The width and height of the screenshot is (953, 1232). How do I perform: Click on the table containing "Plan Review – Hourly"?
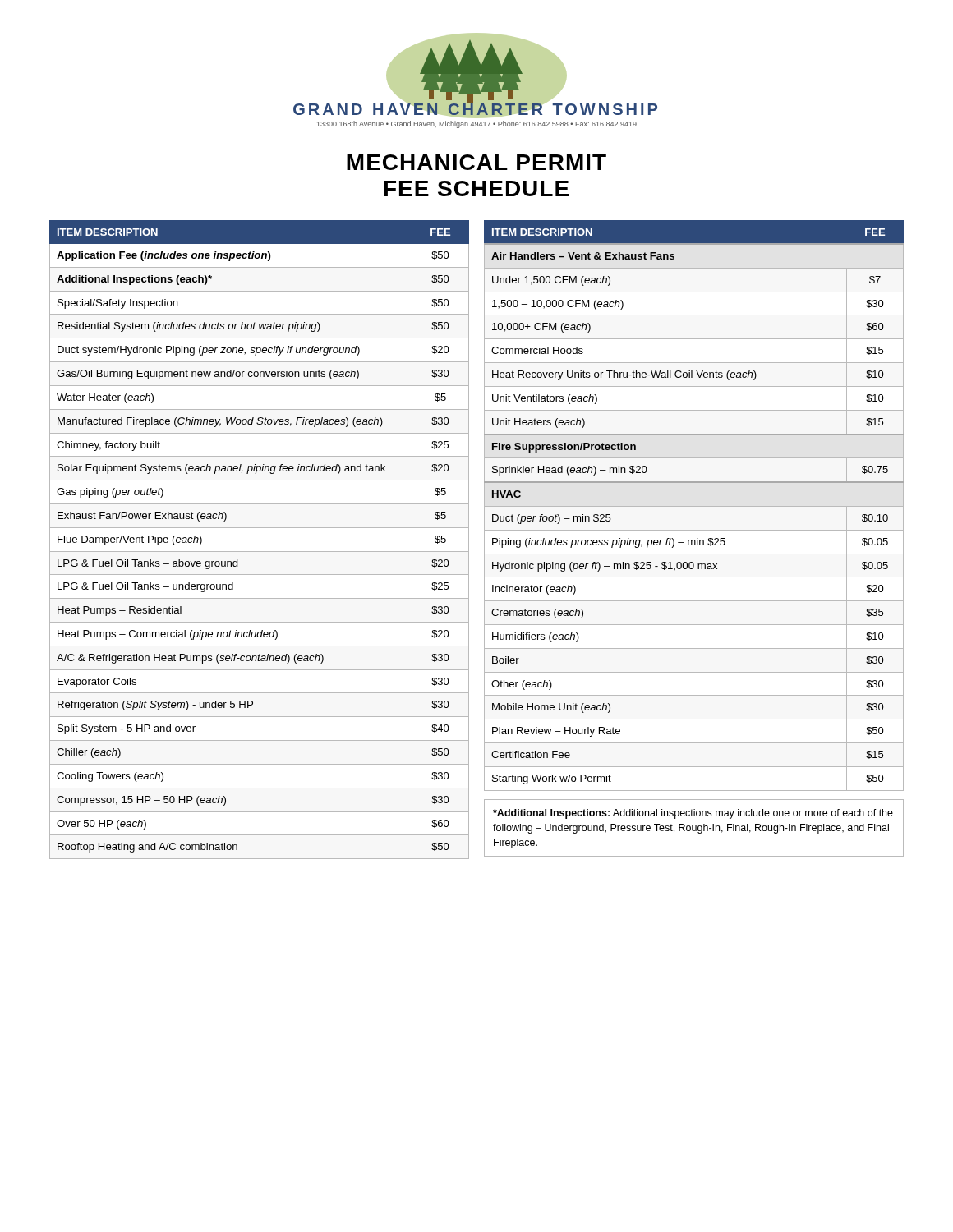point(694,505)
